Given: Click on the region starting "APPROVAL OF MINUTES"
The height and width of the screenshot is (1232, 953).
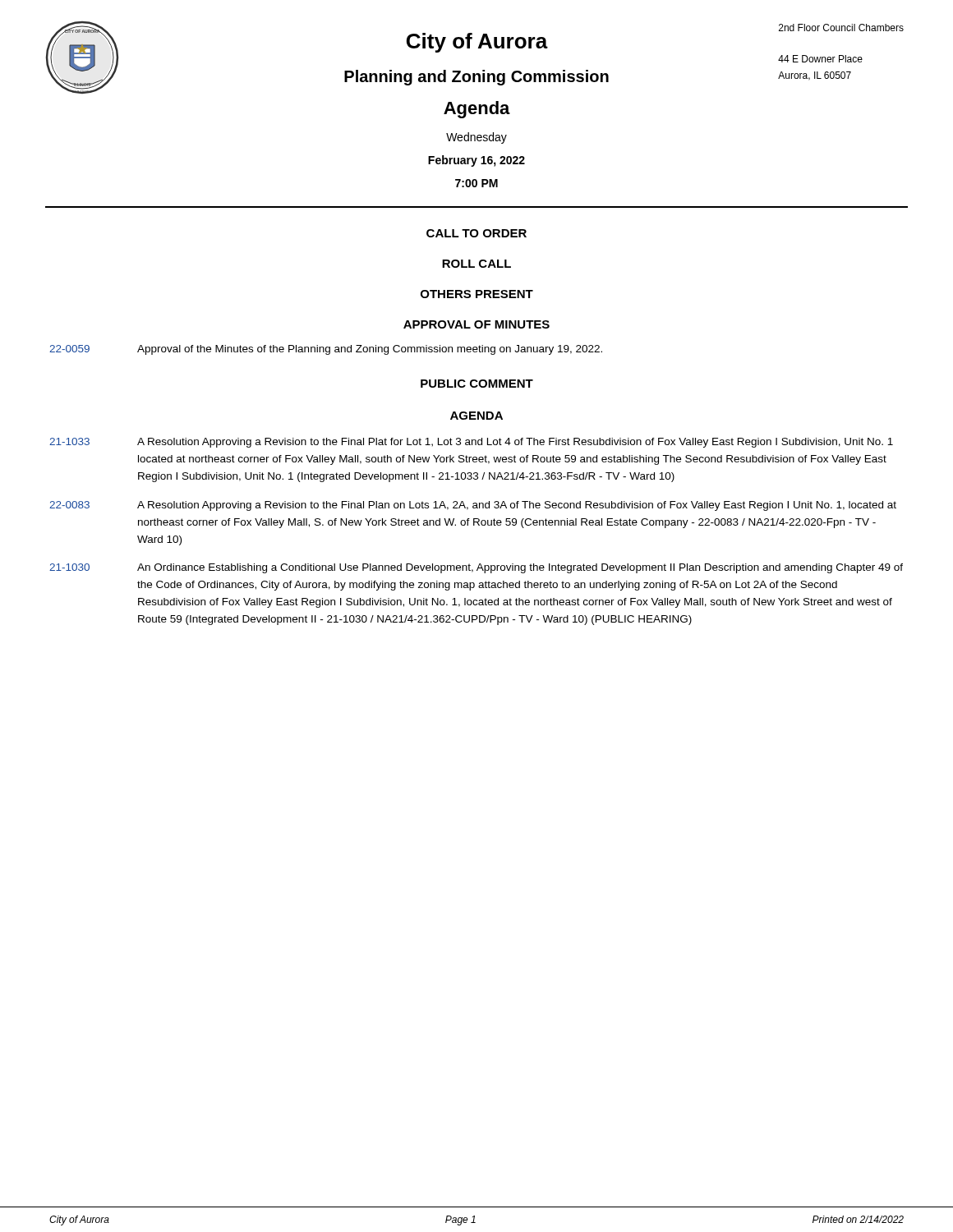Looking at the screenshot, I should [476, 324].
